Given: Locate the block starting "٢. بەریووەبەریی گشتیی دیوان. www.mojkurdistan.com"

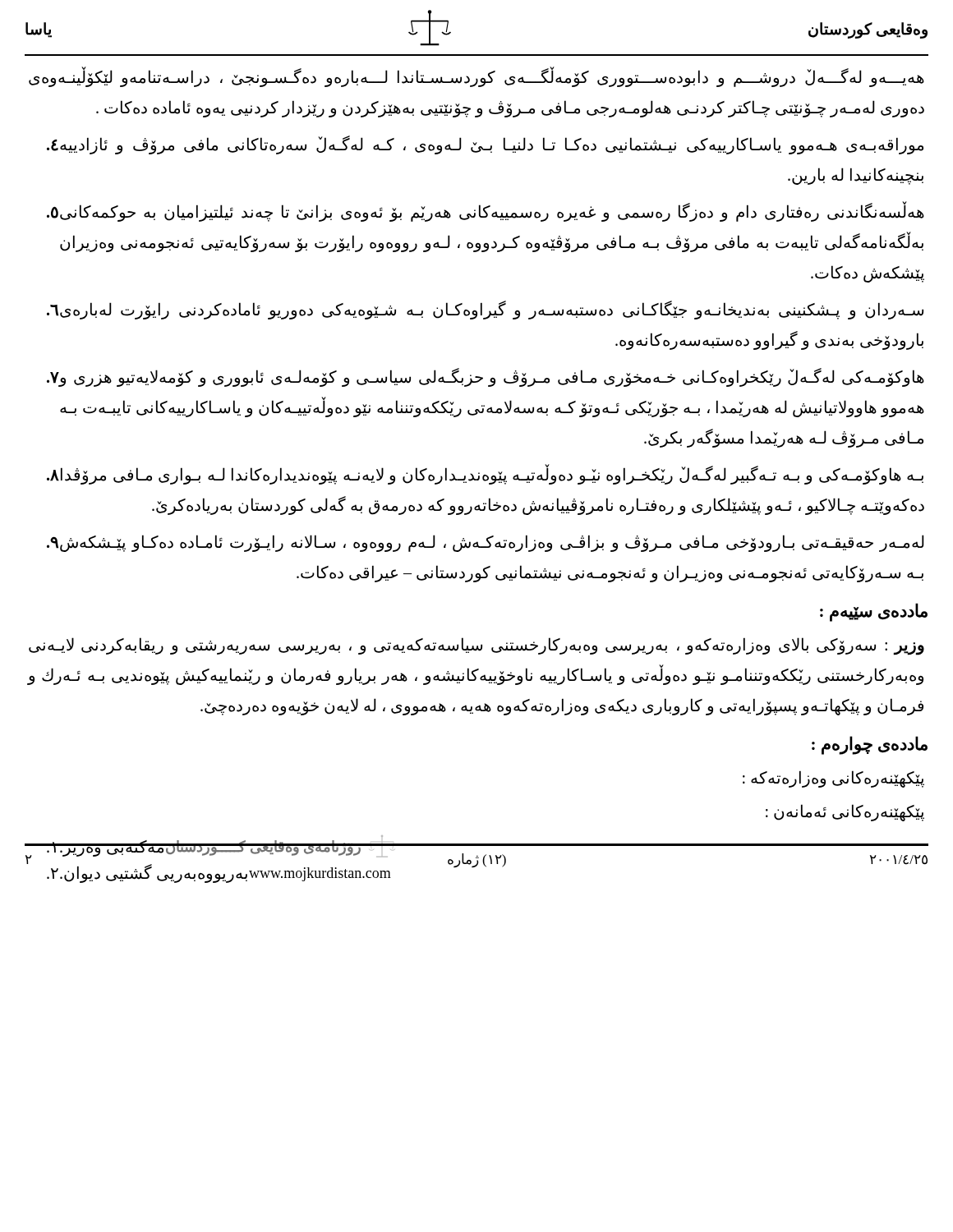Looking at the screenshot, I should 209,873.
